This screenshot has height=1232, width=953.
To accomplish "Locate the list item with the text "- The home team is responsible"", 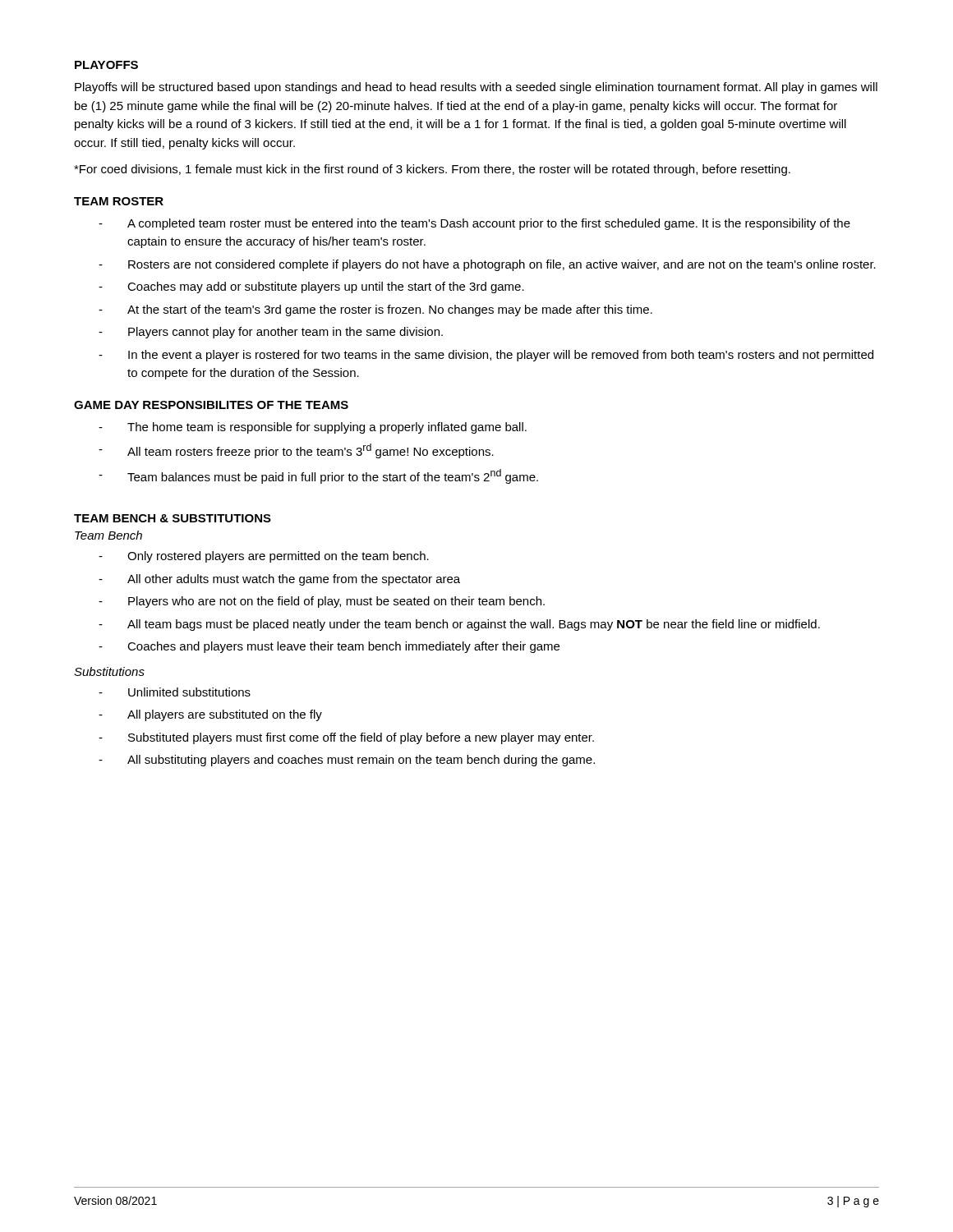I will (x=476, y=427).
